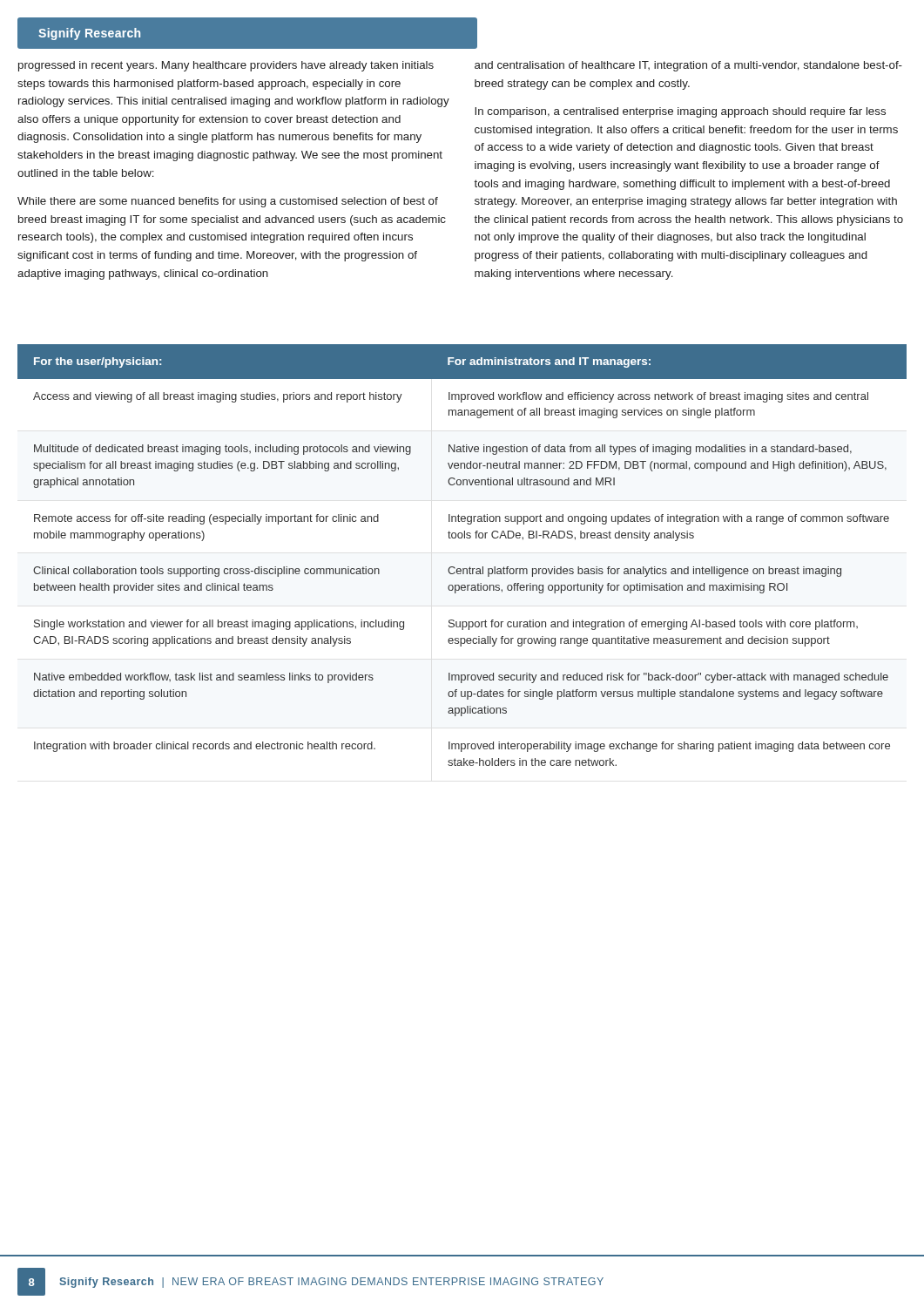Find the text block starting "progressed in recent years. Many"
The width and height of the screenshot is (924, 1307).
pos(226,66)
